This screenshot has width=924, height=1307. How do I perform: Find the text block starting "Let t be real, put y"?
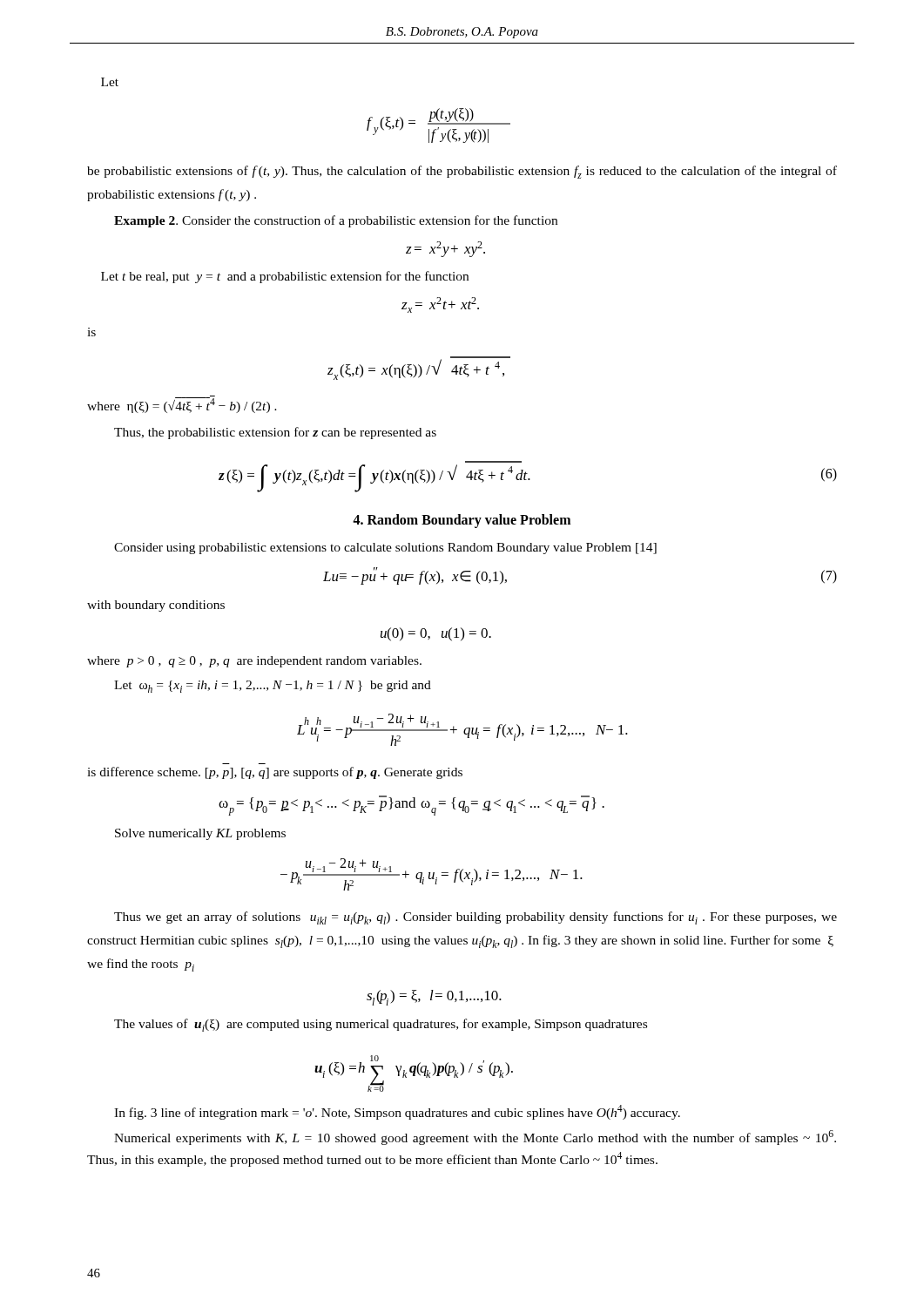click(x=278, y=276)
